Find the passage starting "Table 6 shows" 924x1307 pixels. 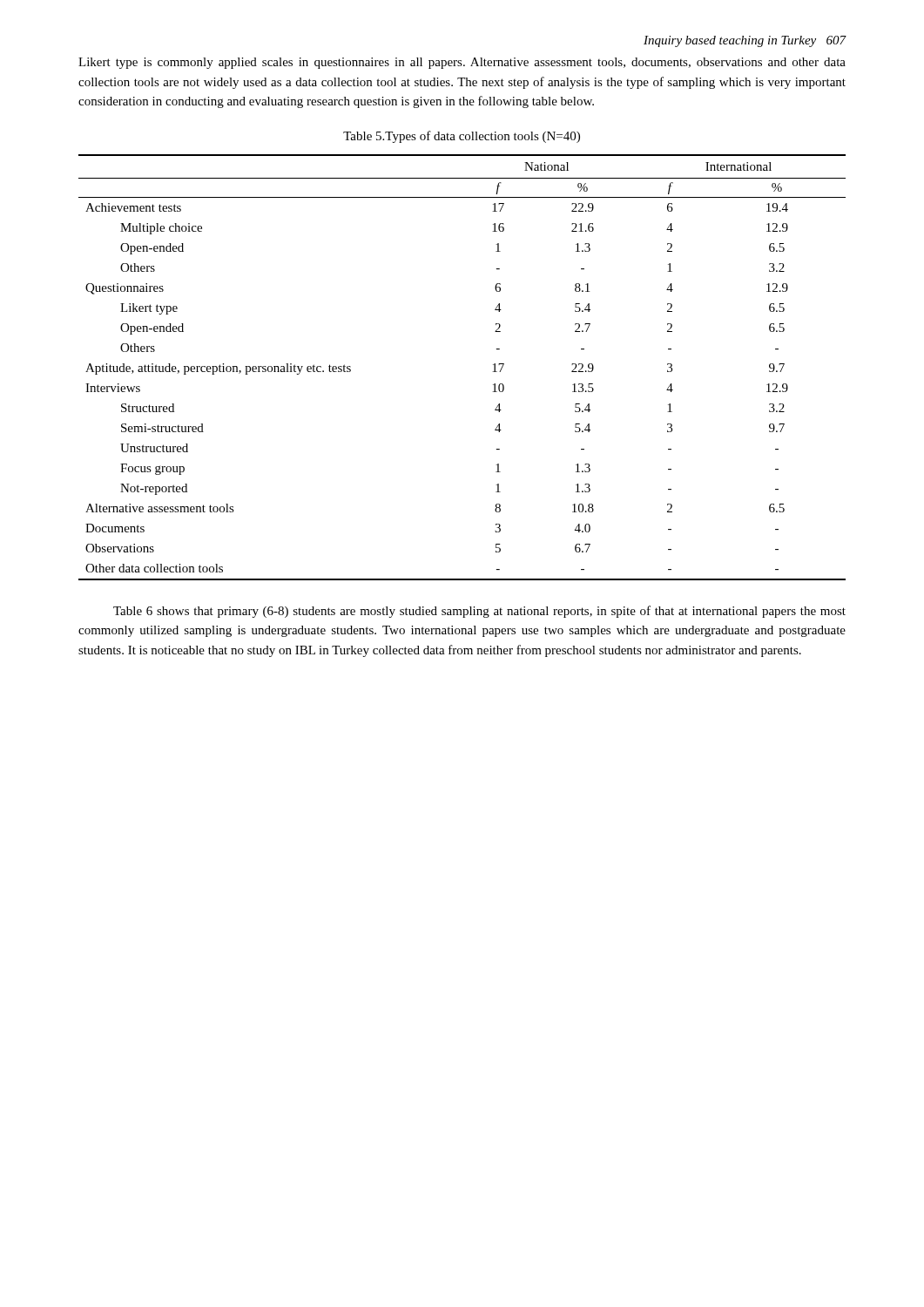coord(462,630)
